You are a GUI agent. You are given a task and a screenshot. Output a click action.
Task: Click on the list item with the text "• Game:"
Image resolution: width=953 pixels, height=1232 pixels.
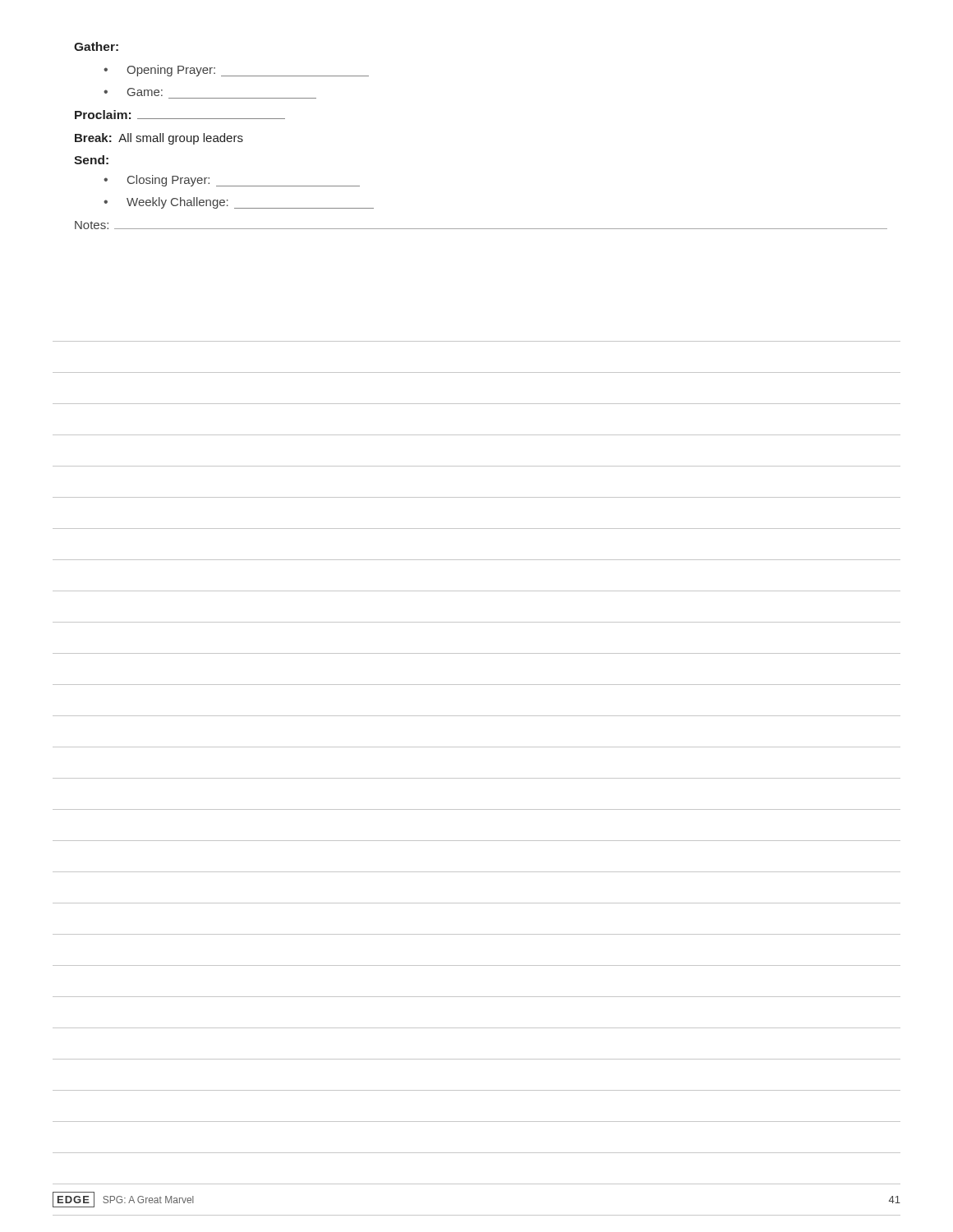pyautogui.click(x=133, y=92)
